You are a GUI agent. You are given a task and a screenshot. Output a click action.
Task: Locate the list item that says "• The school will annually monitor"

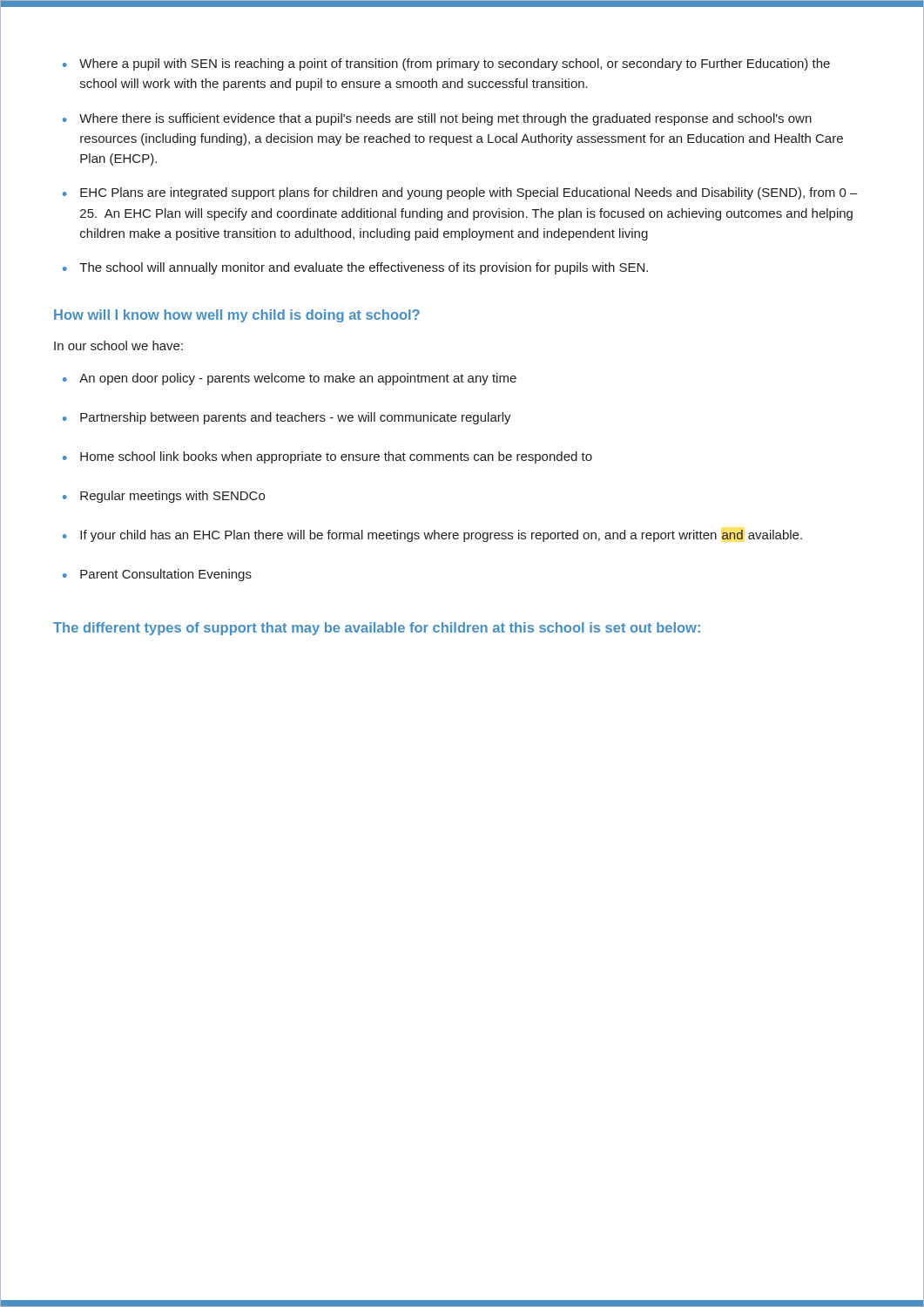pos(466,270)
